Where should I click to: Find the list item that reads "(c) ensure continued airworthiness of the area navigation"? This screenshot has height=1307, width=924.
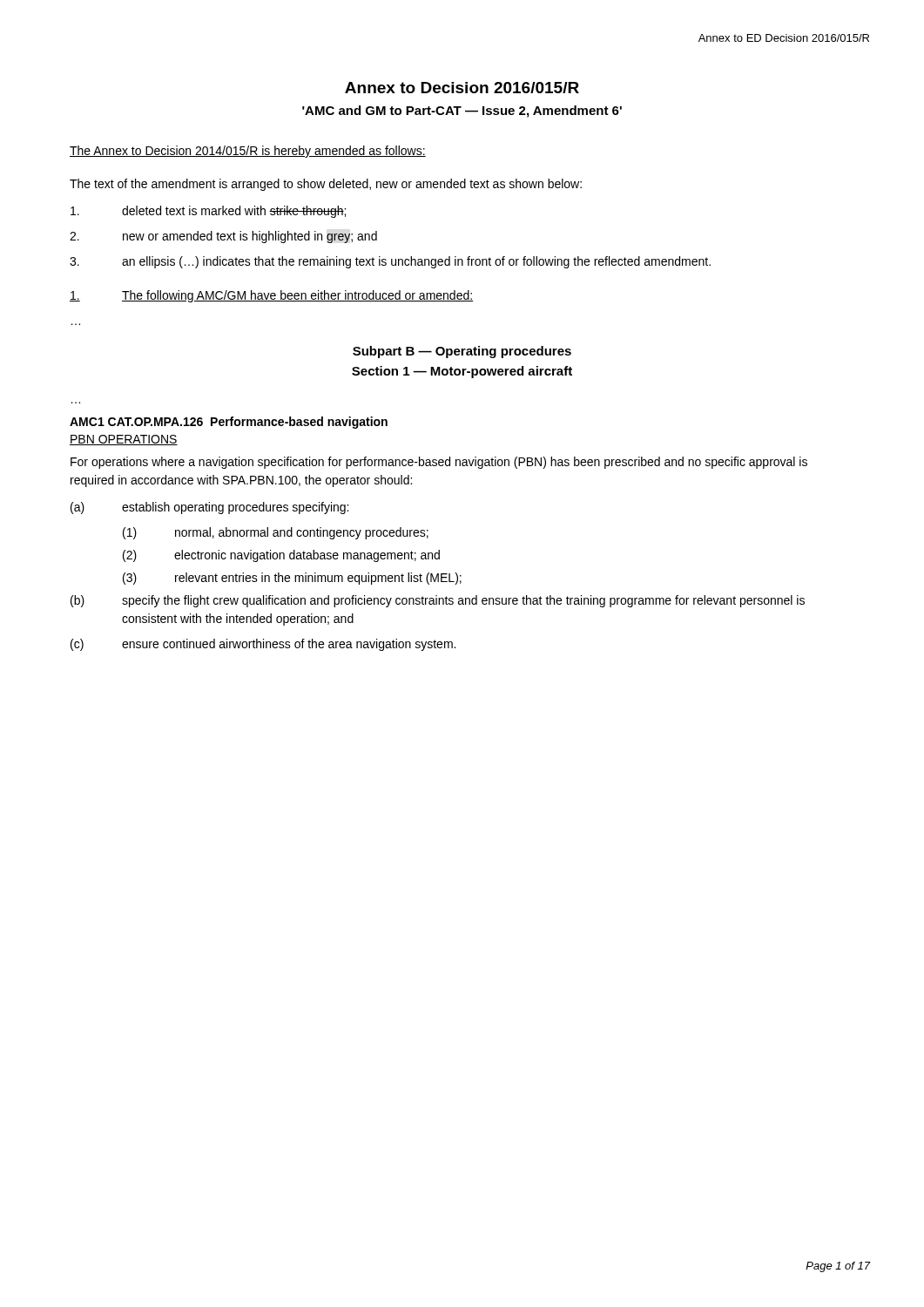pos(462,644)
